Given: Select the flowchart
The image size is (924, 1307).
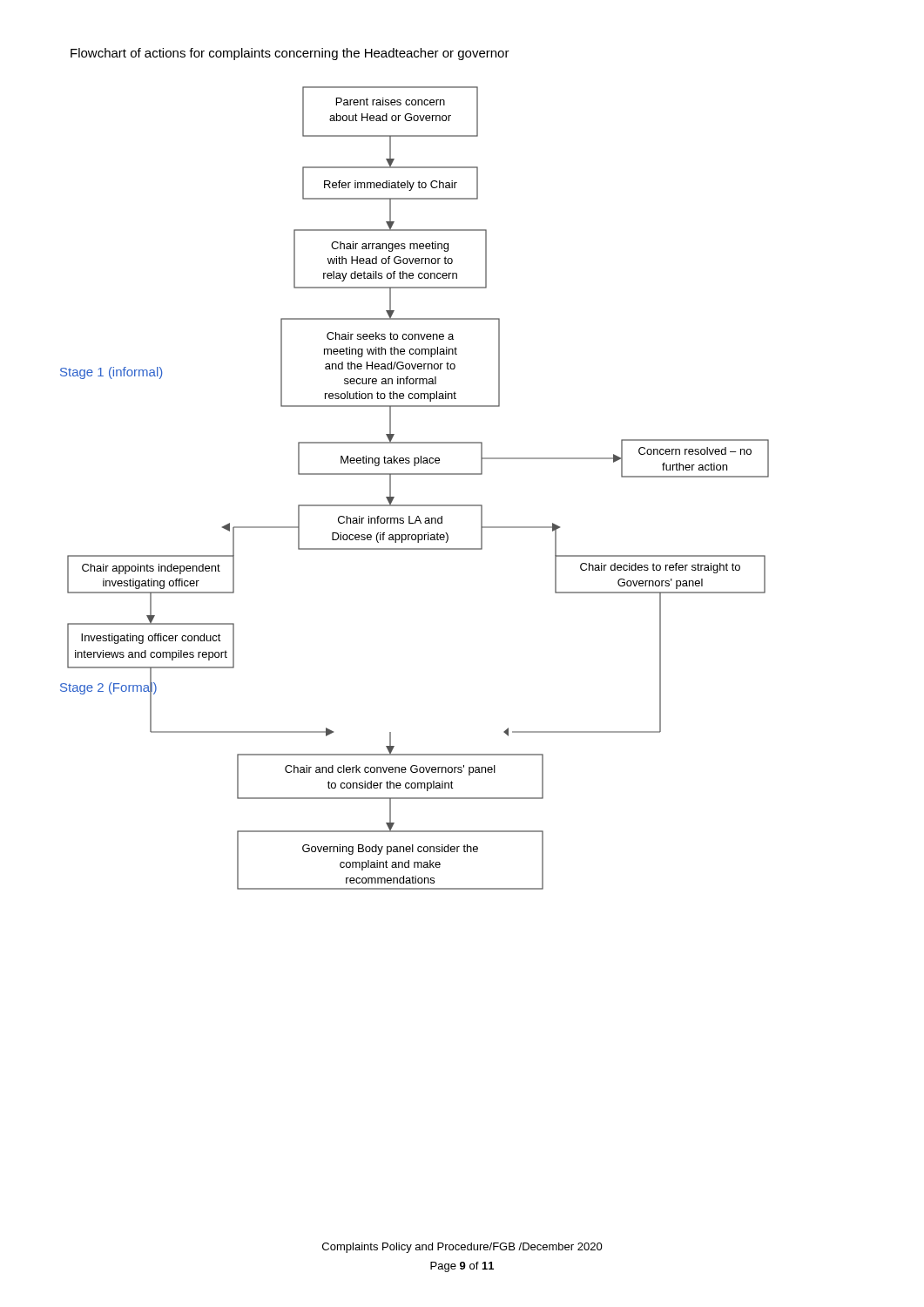Looking at the screenshot, I should click(x=460, y=640).
